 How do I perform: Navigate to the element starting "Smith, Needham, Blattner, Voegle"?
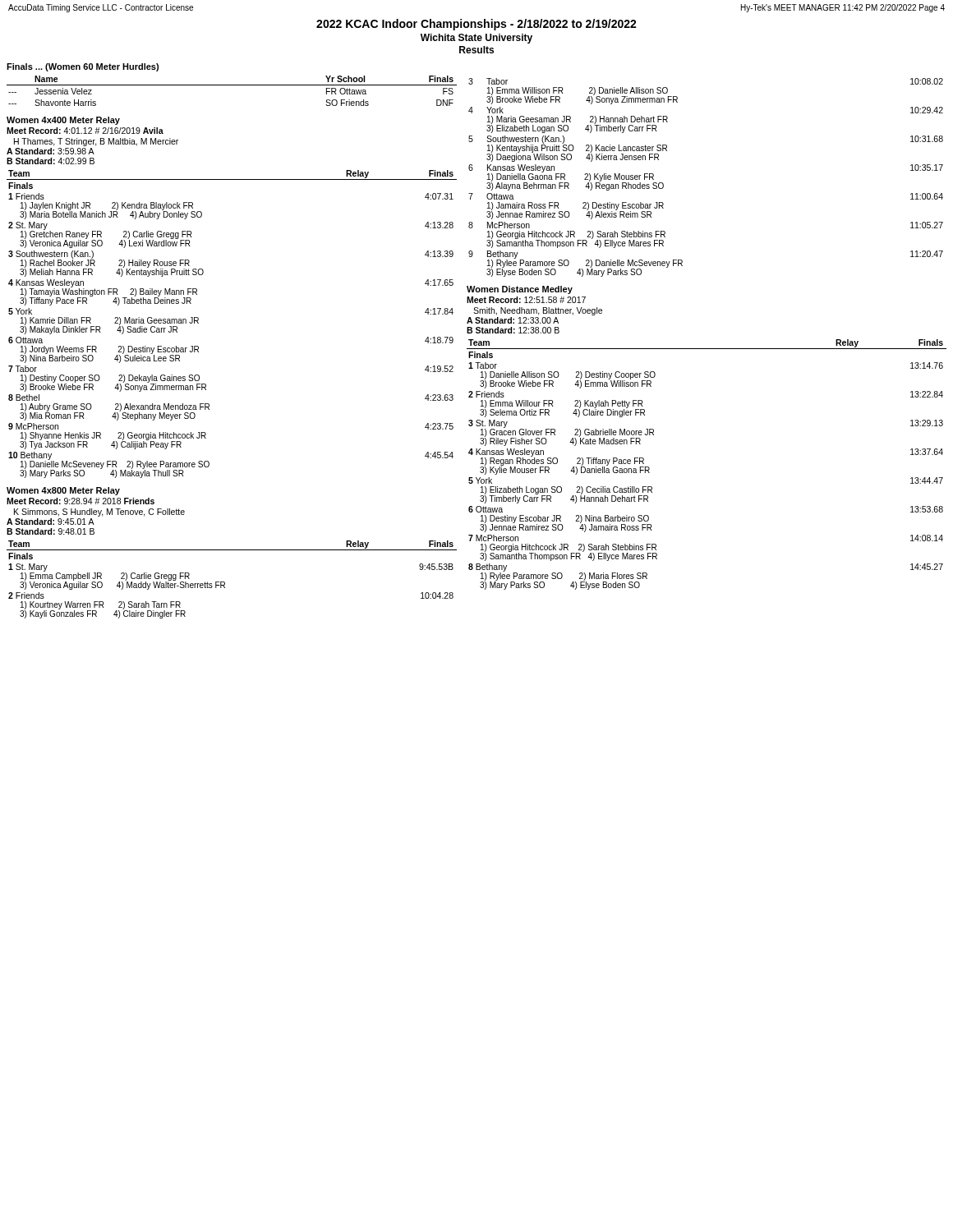coord(538,310)
